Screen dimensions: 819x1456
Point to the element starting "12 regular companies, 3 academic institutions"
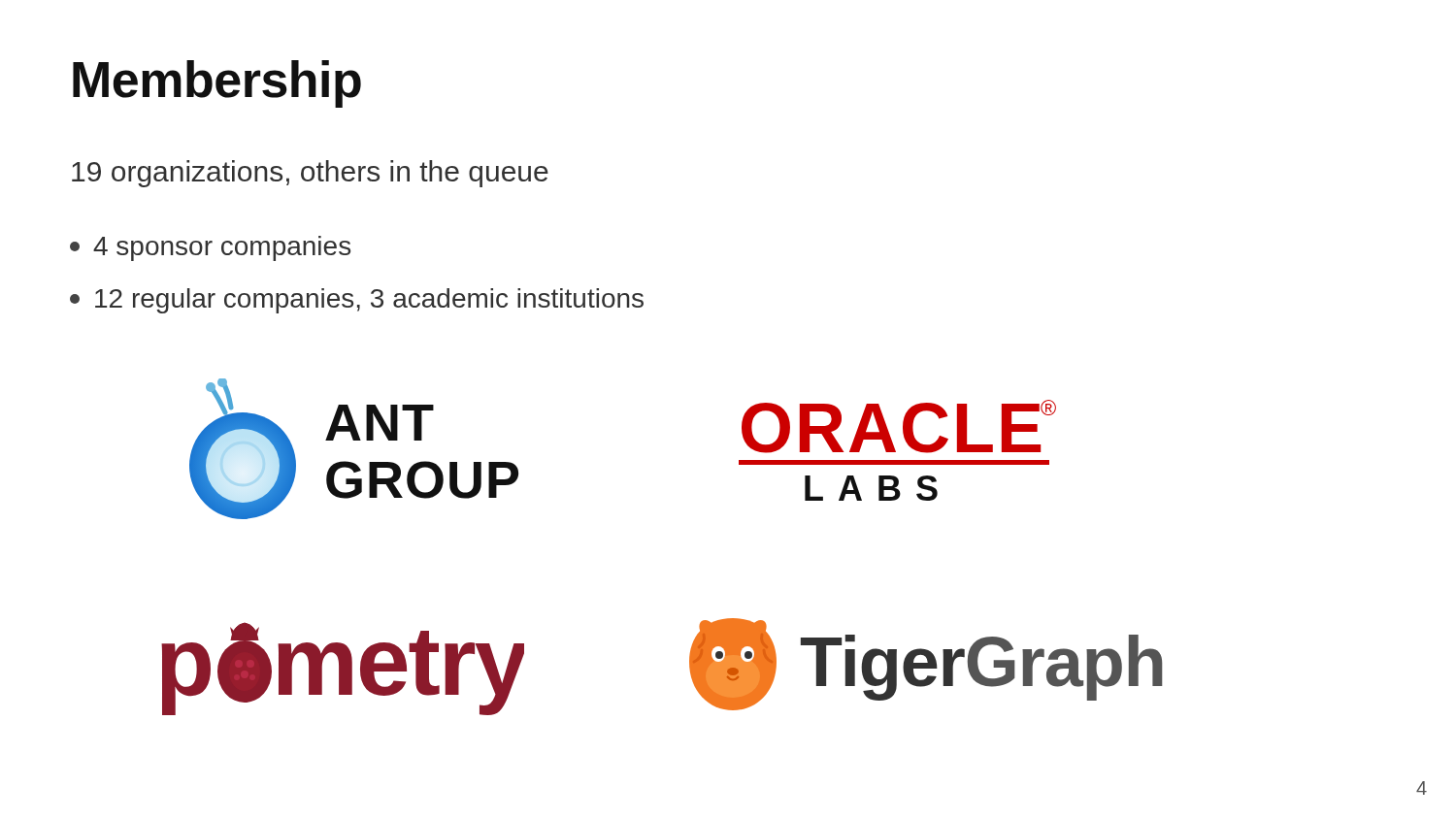click(x=357, y=299)
